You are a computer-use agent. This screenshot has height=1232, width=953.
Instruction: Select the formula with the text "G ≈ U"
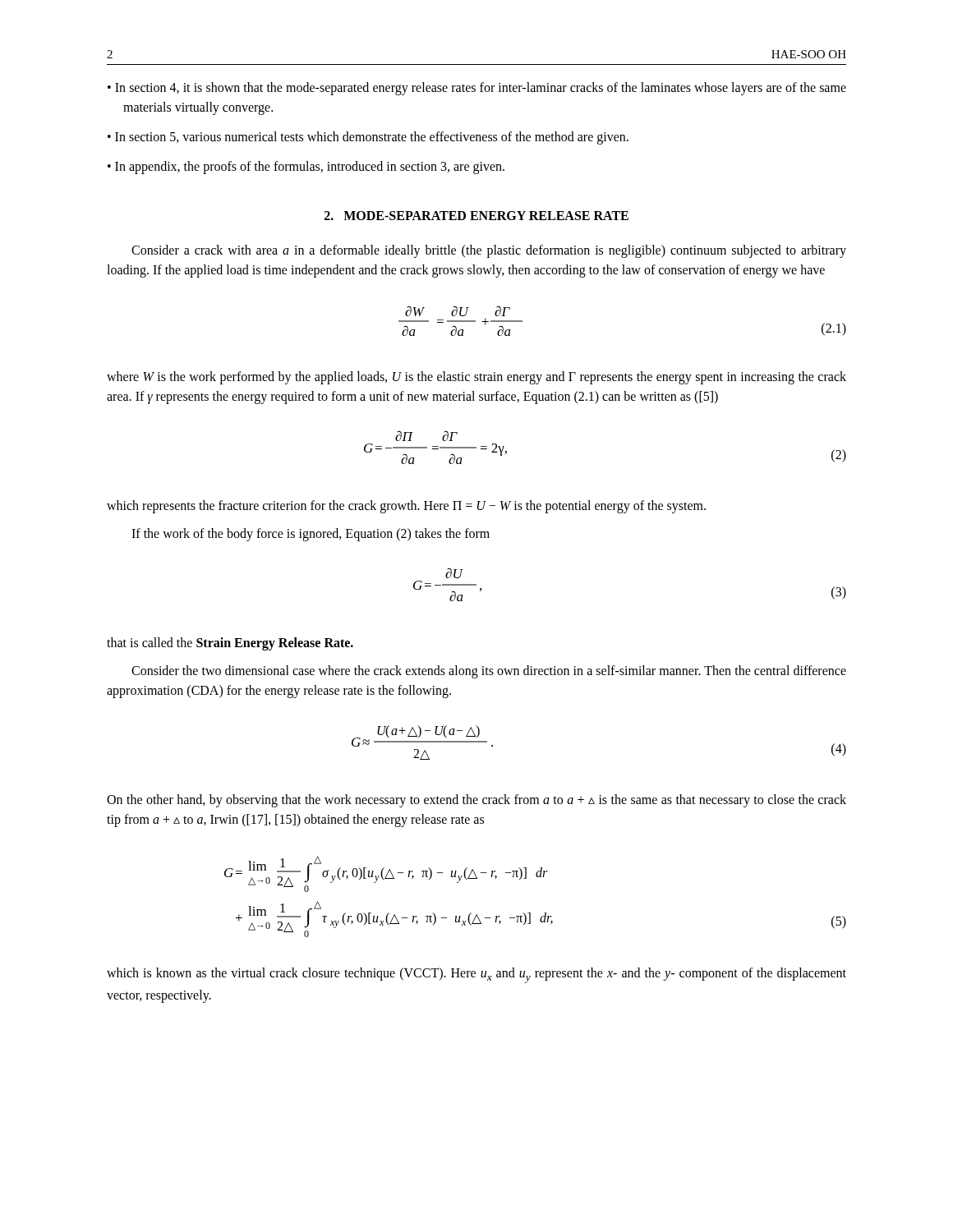click(x=430, y=742)
